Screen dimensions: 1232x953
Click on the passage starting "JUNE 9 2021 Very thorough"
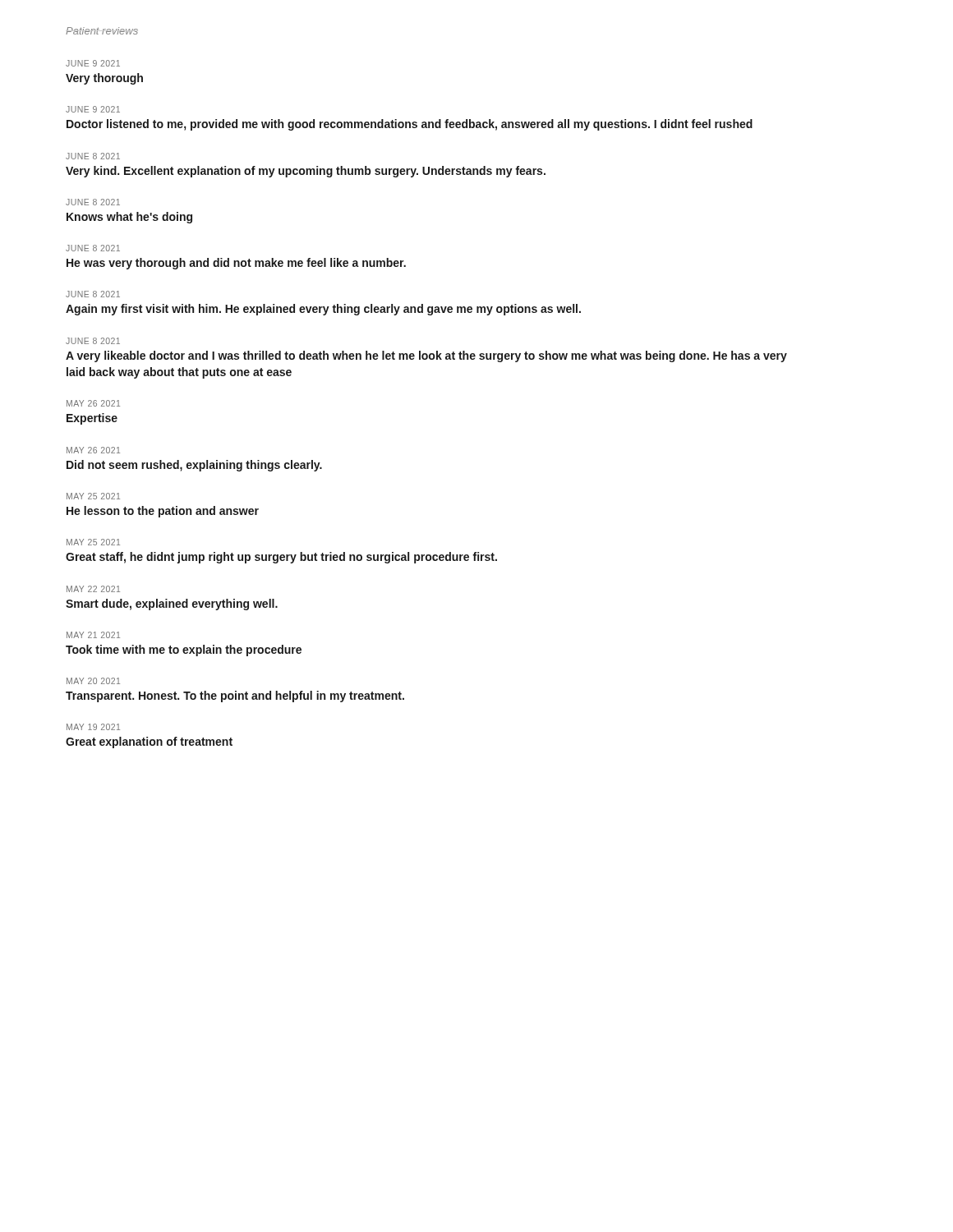click(93, 63)
